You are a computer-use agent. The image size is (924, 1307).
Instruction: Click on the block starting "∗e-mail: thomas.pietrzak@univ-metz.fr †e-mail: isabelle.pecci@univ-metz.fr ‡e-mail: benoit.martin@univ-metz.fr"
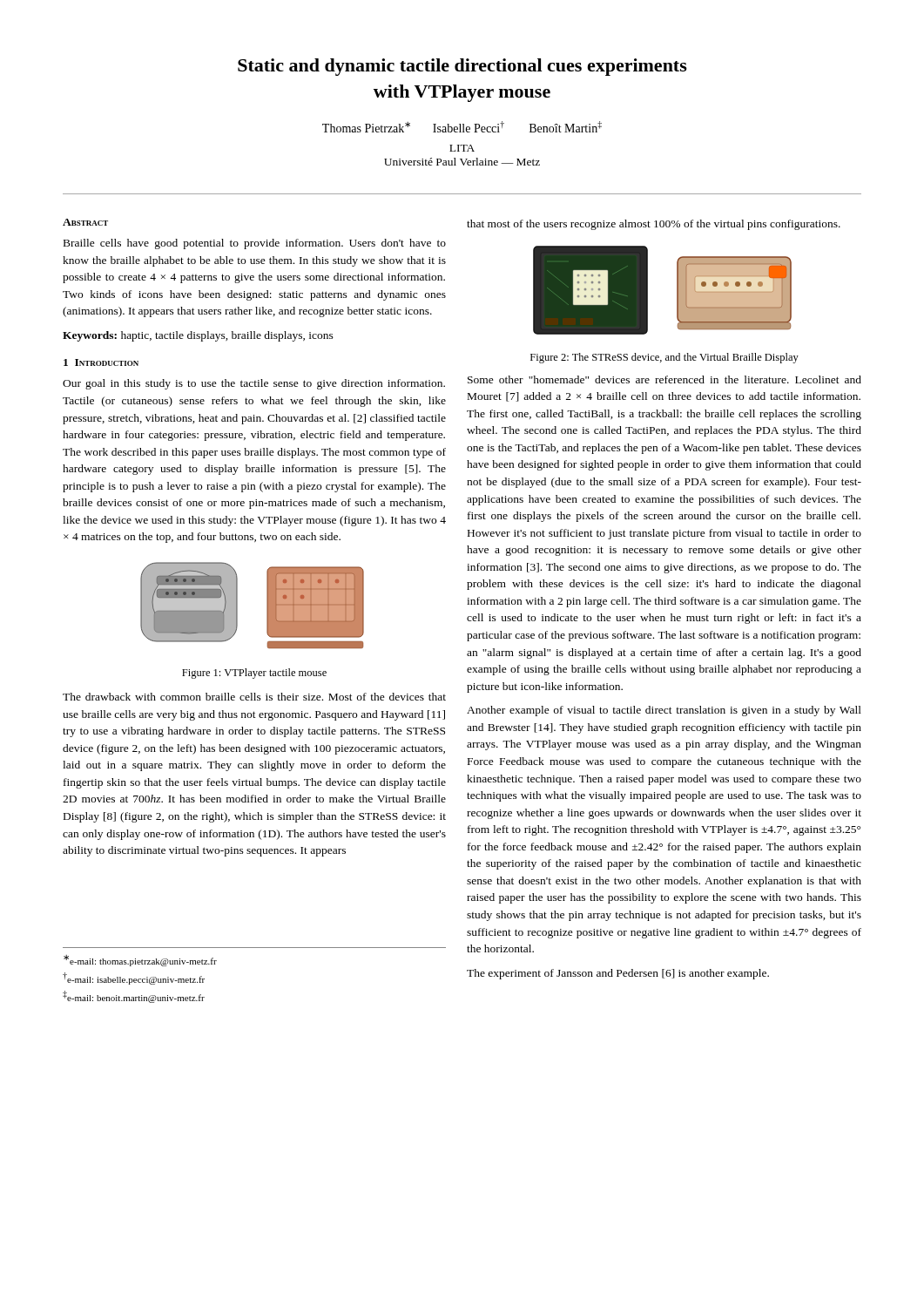point(140,961)
